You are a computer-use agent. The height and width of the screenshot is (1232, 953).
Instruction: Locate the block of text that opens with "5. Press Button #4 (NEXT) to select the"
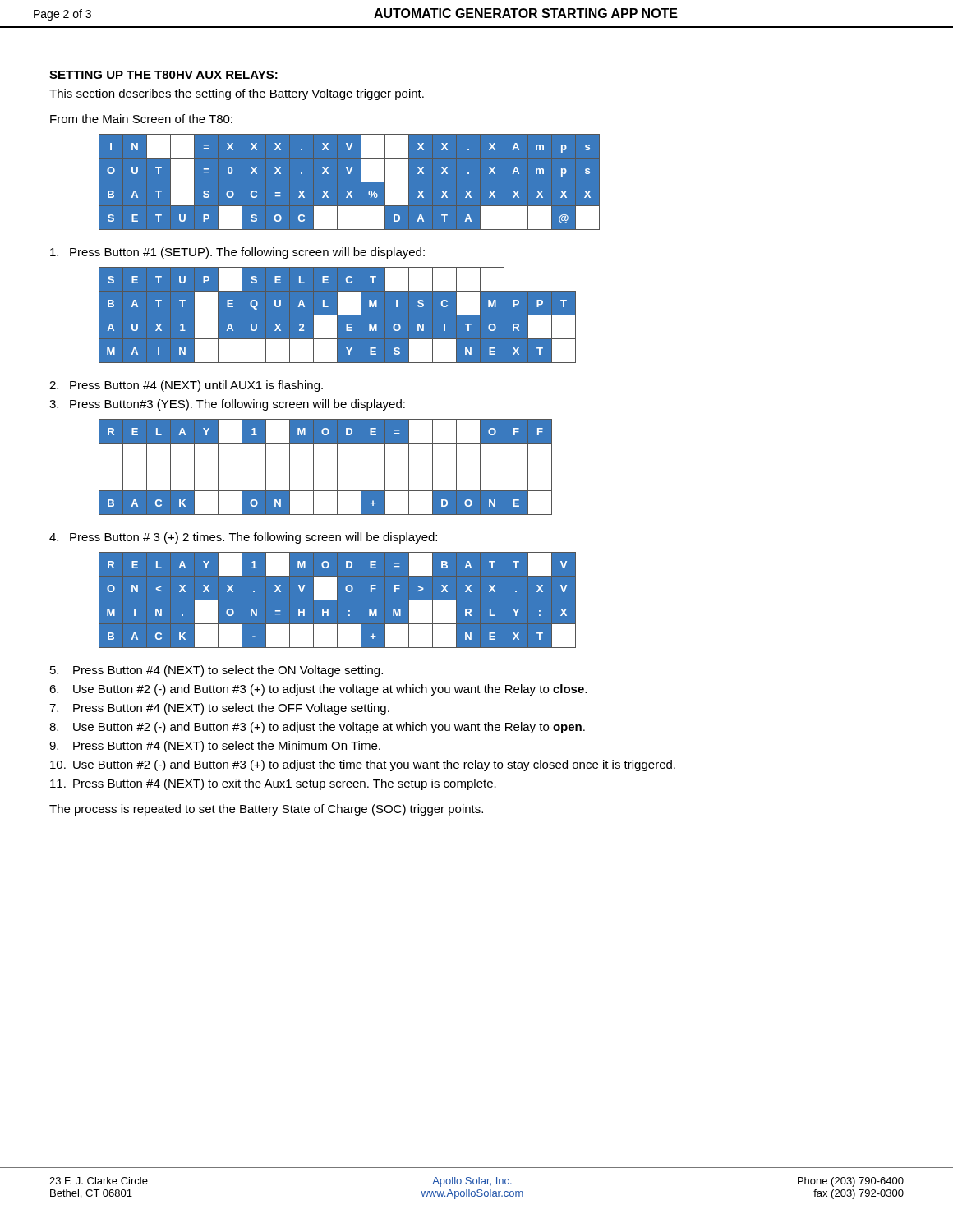click(217, 670)
